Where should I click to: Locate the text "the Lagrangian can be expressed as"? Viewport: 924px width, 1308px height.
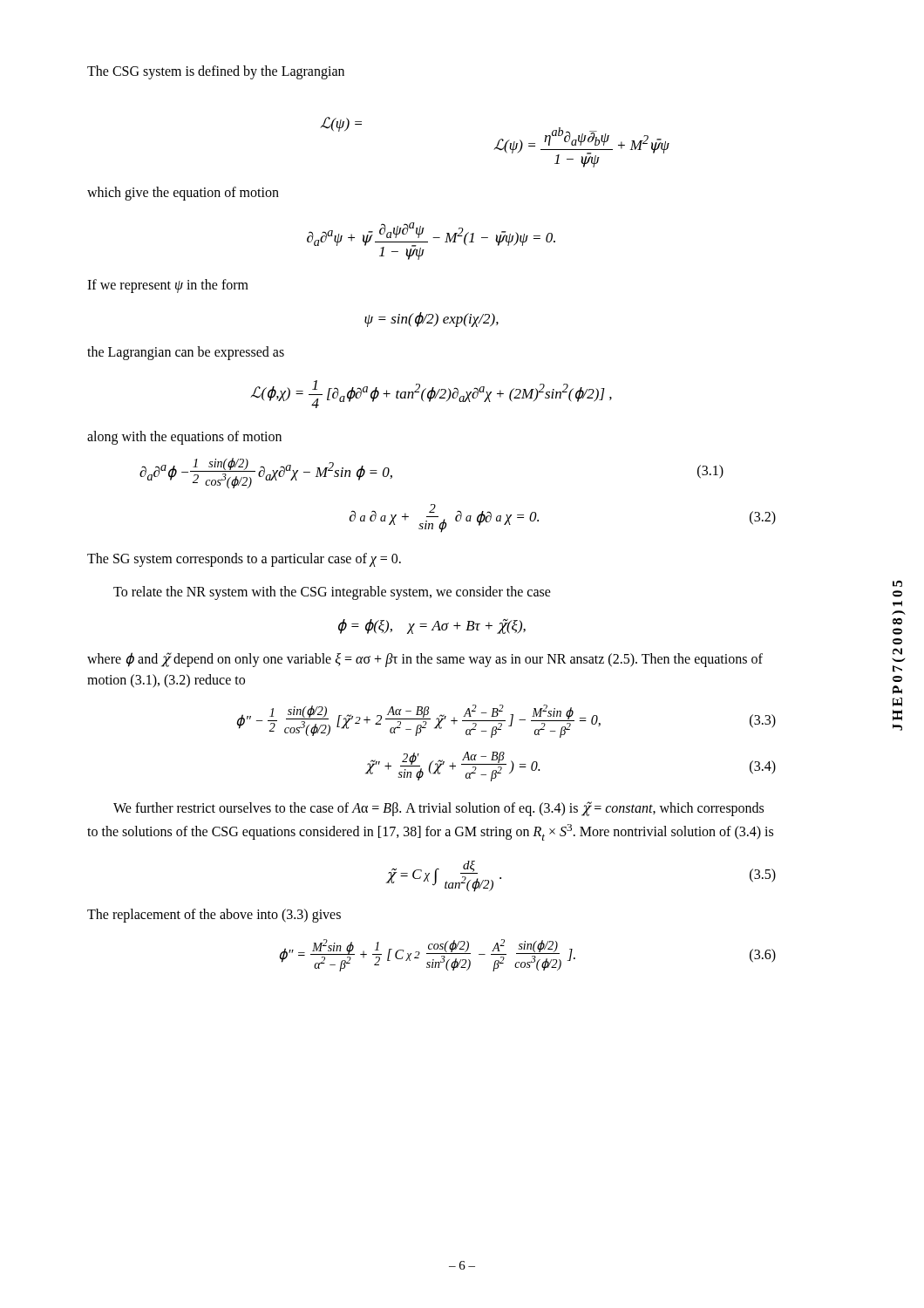[x=186, y=352]
